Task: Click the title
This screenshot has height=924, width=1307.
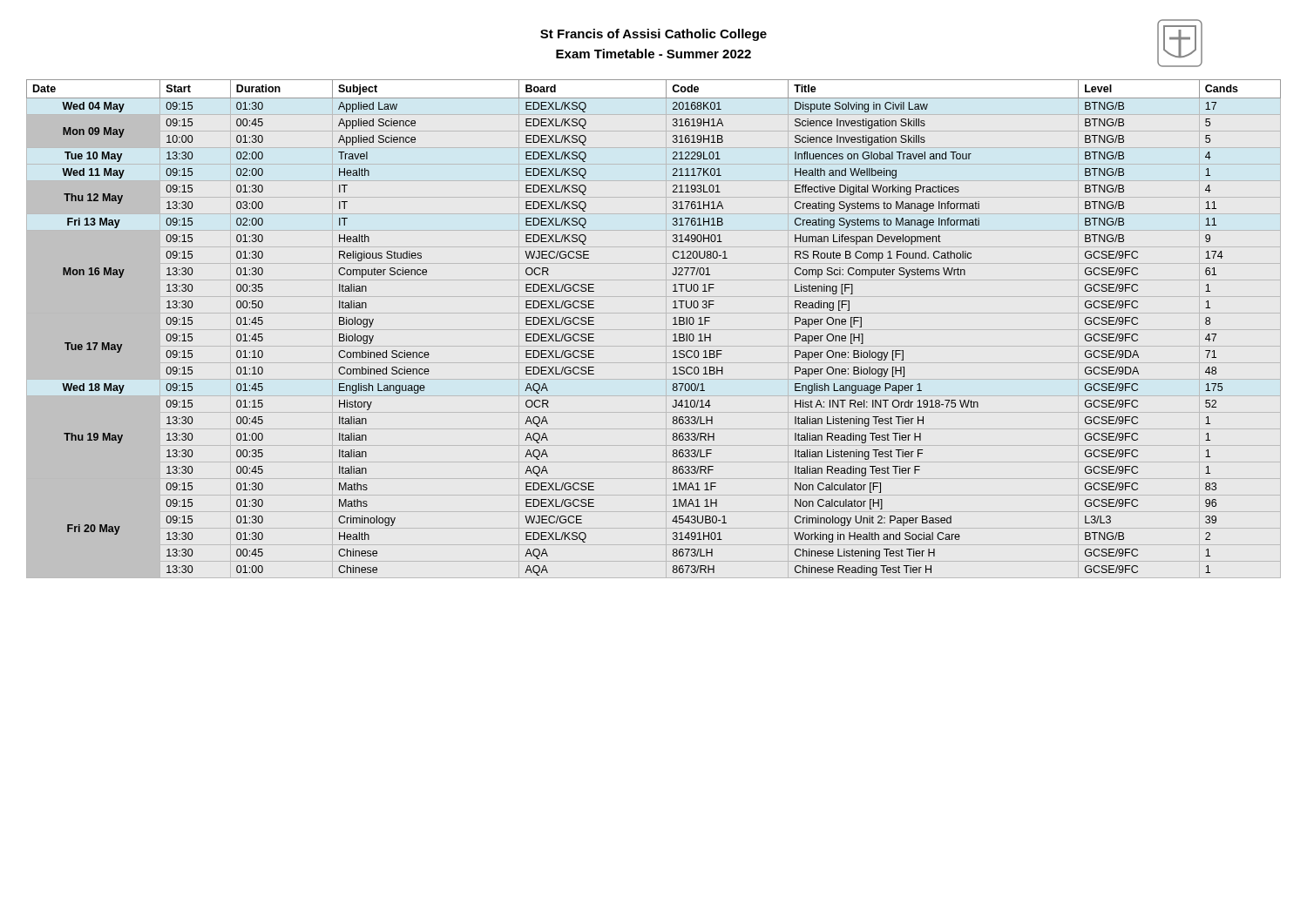Action: (654, 45)
